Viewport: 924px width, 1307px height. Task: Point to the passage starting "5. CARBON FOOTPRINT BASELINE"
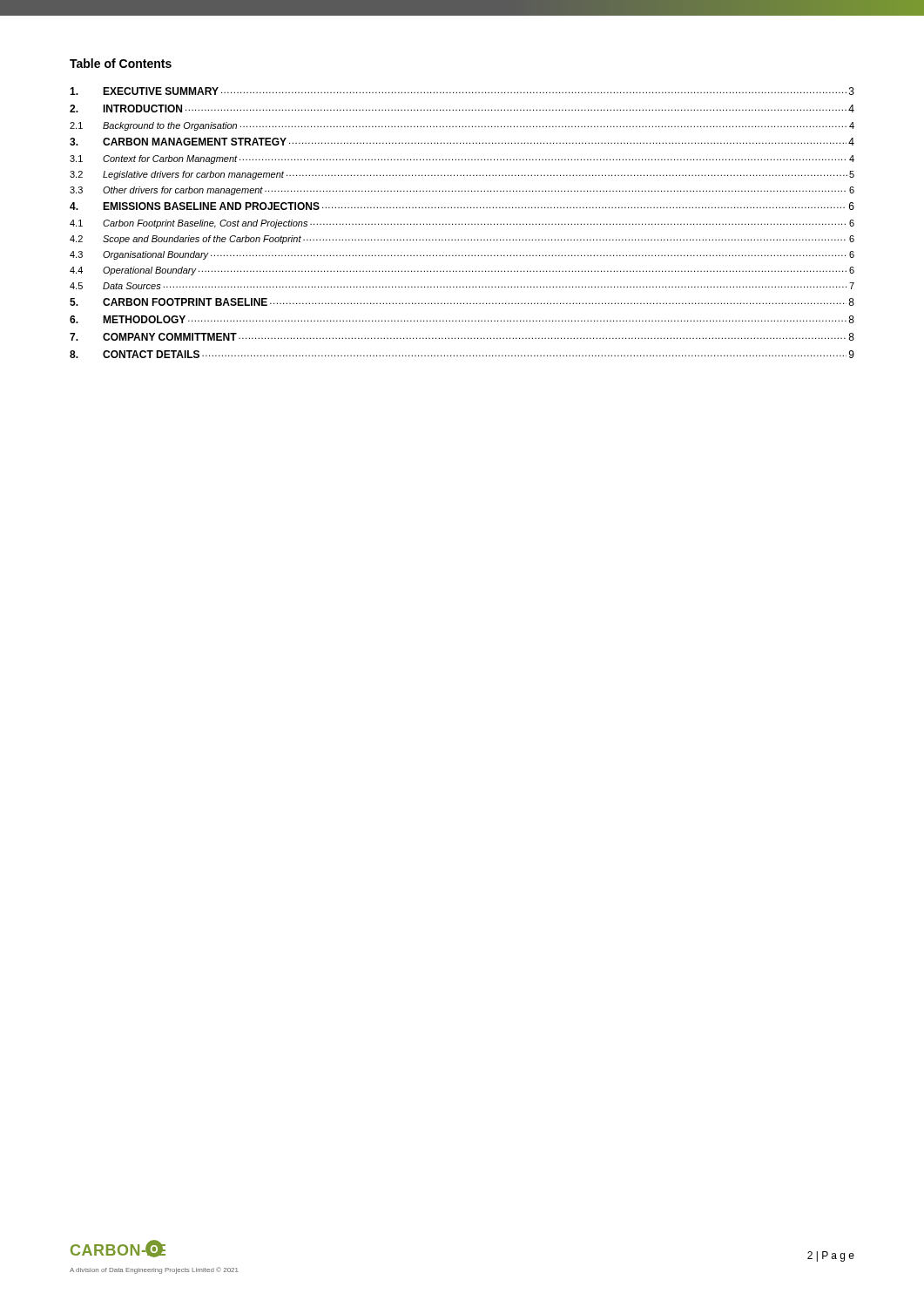462,302
